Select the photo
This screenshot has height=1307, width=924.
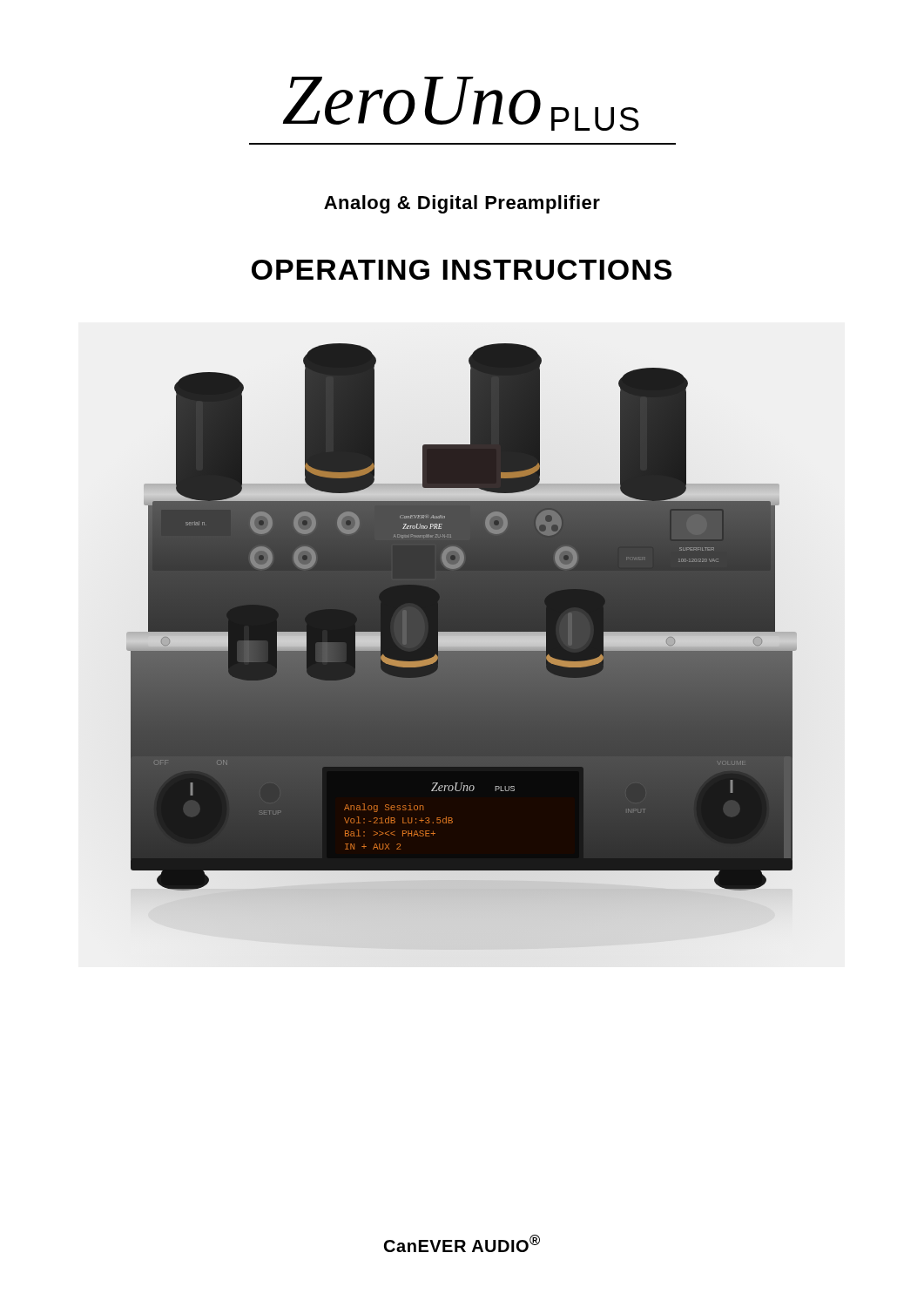click(x=462, y=645)
